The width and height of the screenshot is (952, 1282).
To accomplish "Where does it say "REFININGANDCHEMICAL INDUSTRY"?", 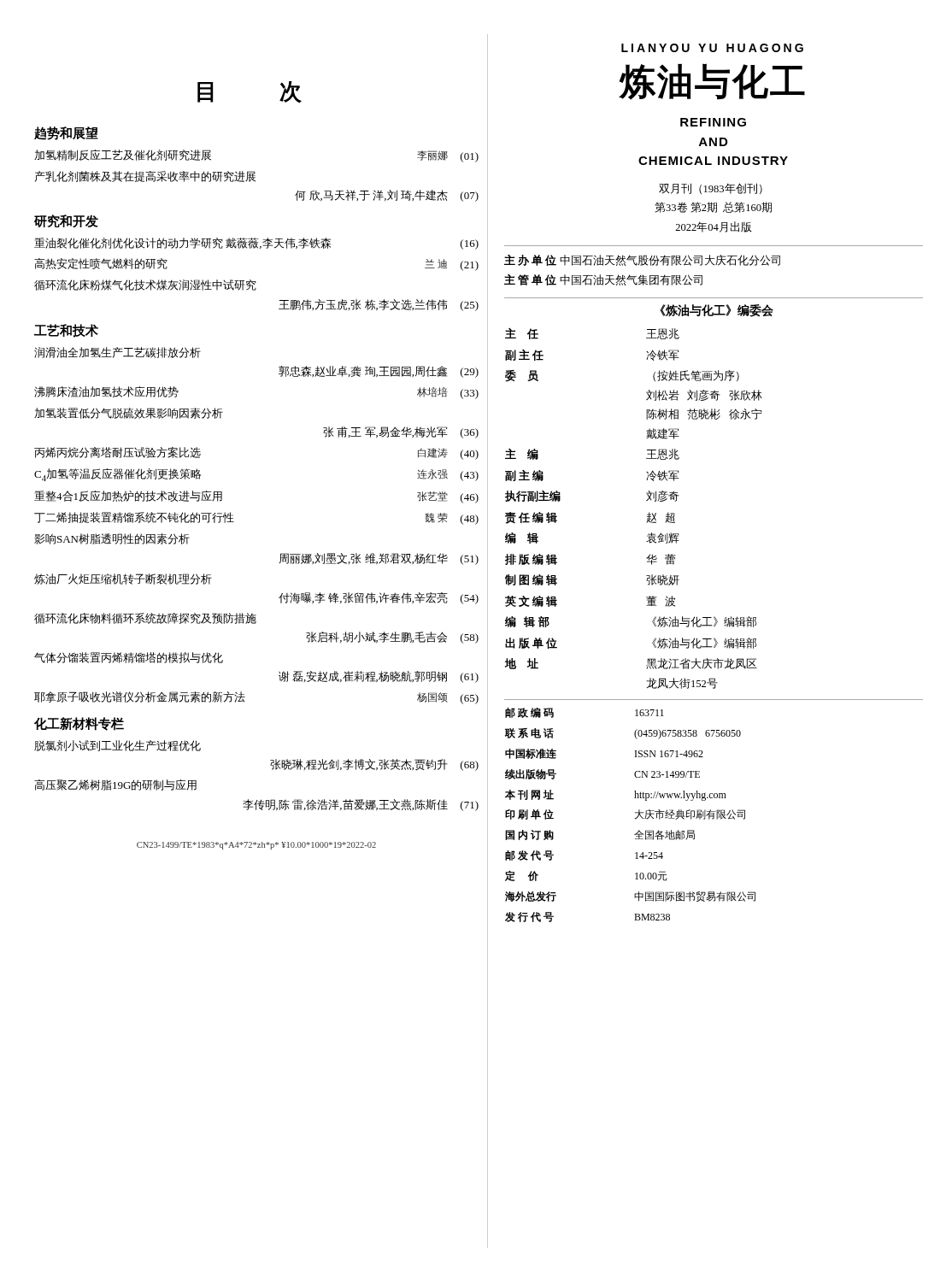I will 714,141.
